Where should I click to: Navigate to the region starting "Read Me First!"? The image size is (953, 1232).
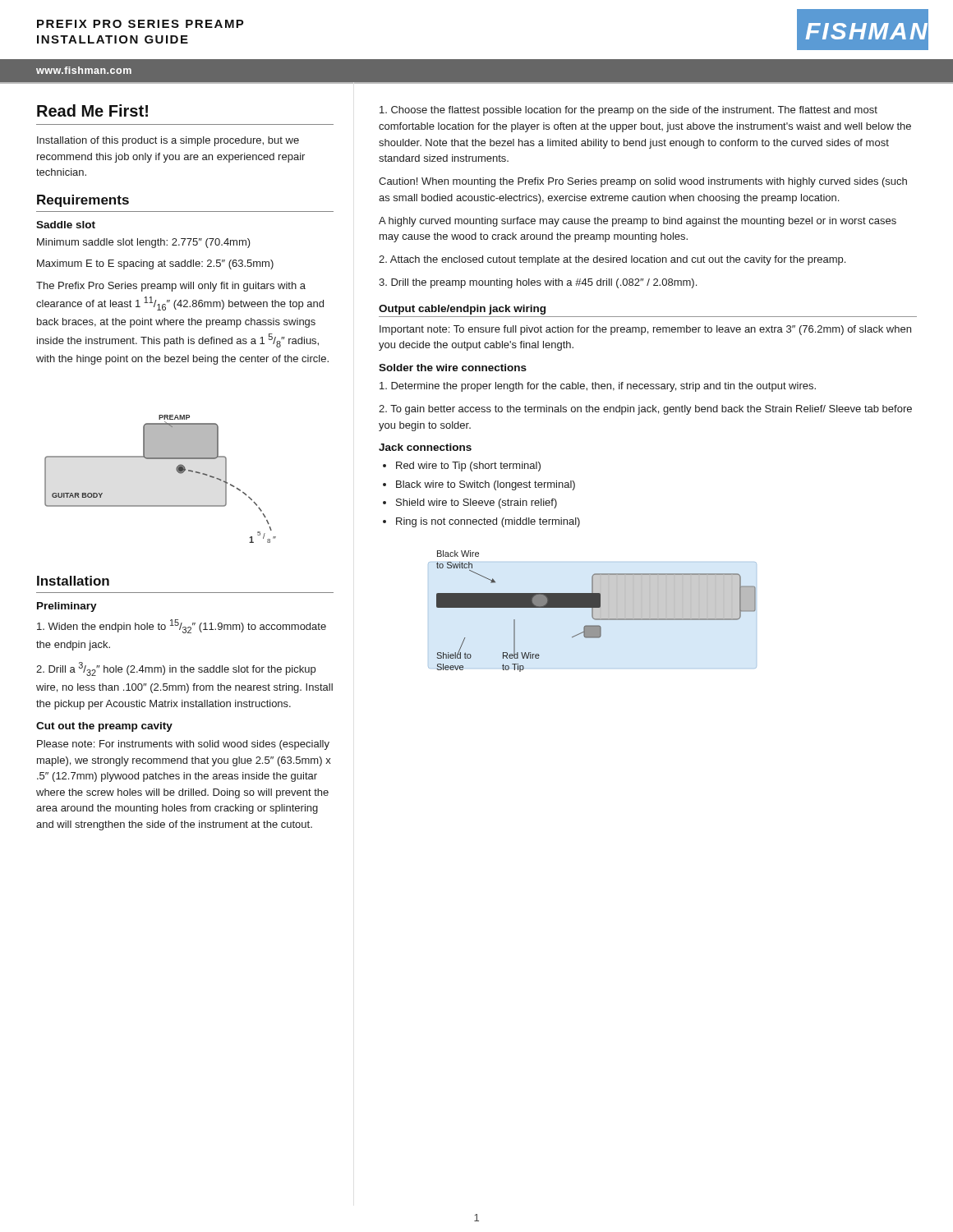93,111
